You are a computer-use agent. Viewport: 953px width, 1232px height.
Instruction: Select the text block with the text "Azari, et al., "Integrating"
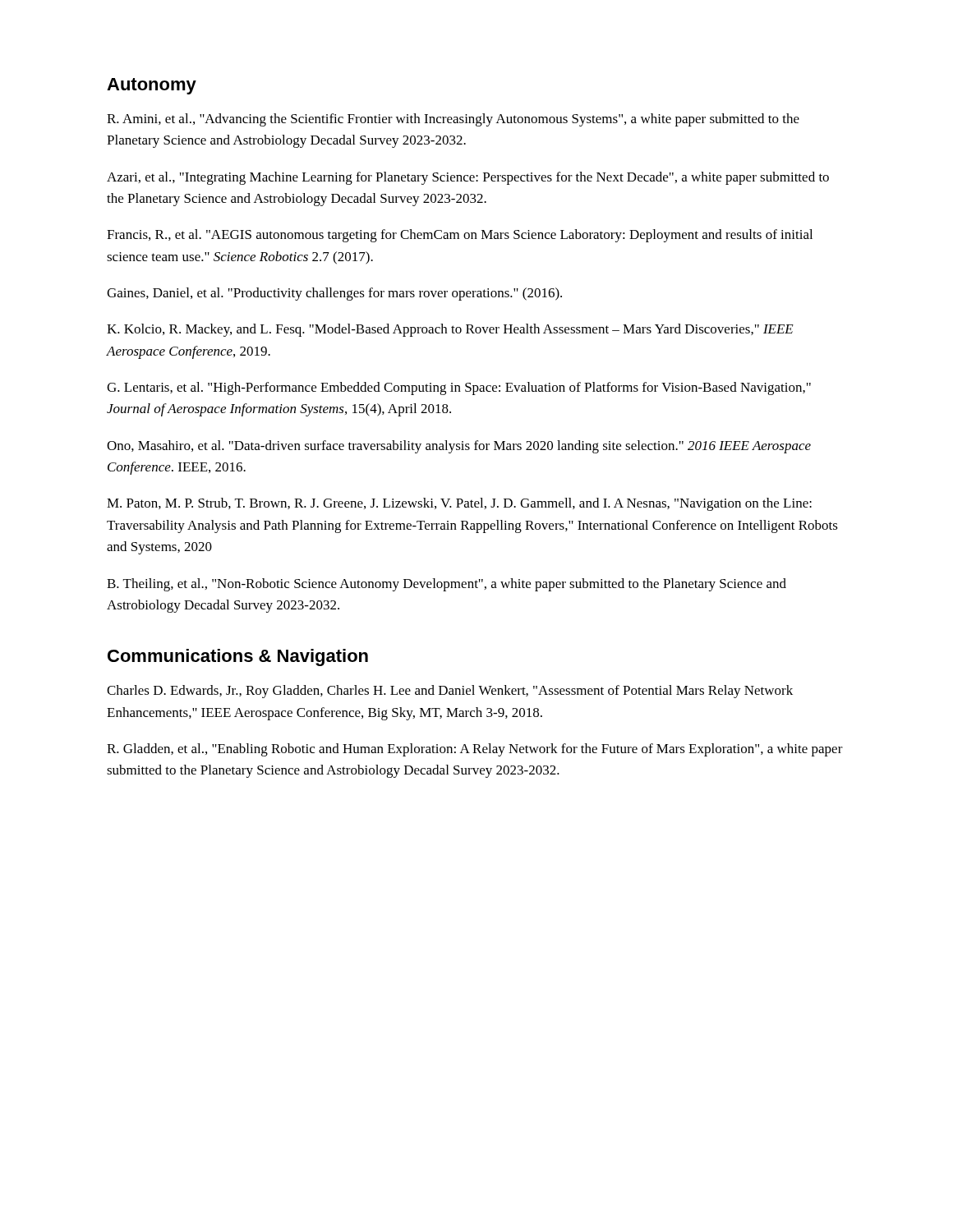click(x=468, y=188)
